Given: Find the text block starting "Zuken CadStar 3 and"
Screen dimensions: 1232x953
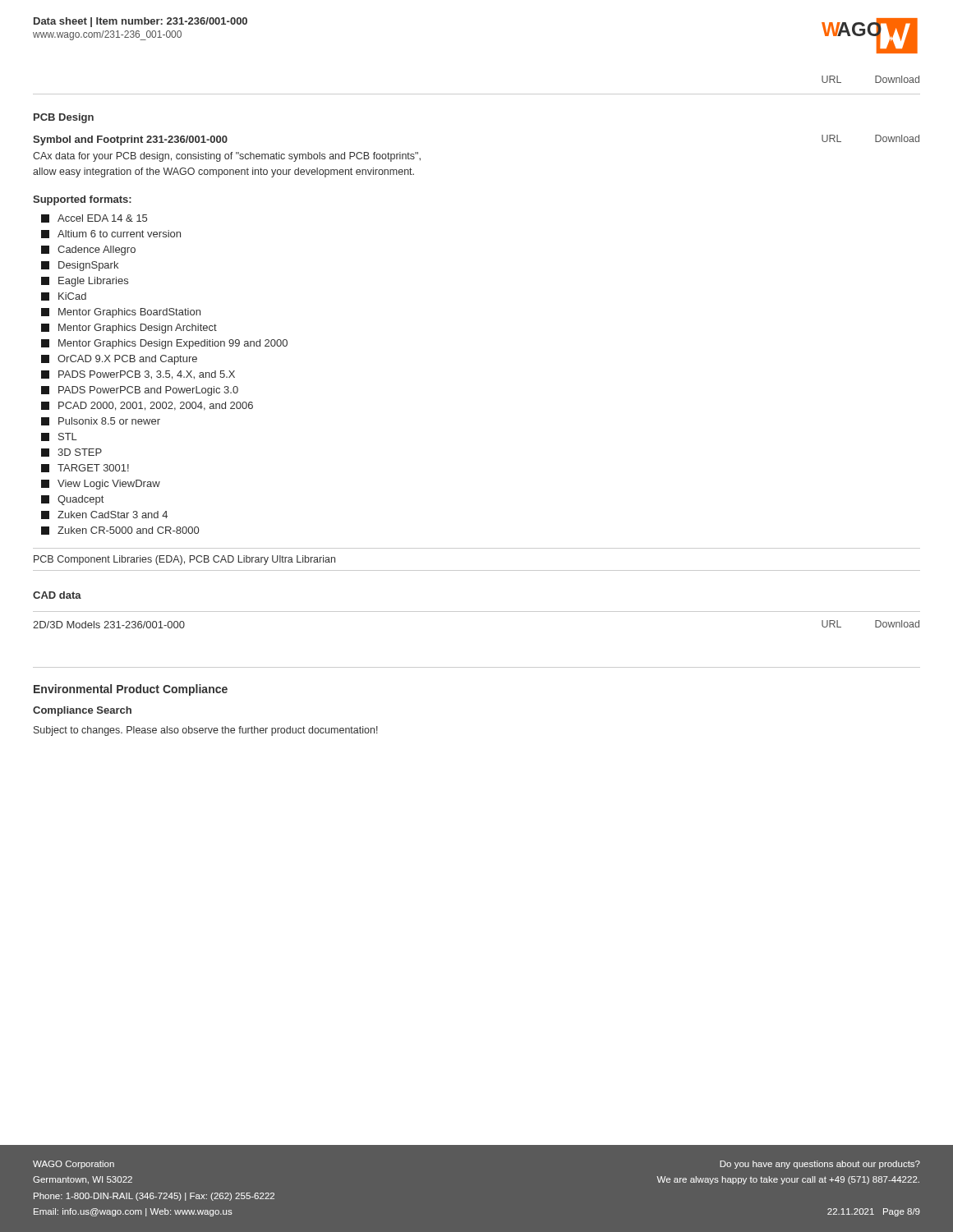Looking at the screenshot, I should coord(104,514).
